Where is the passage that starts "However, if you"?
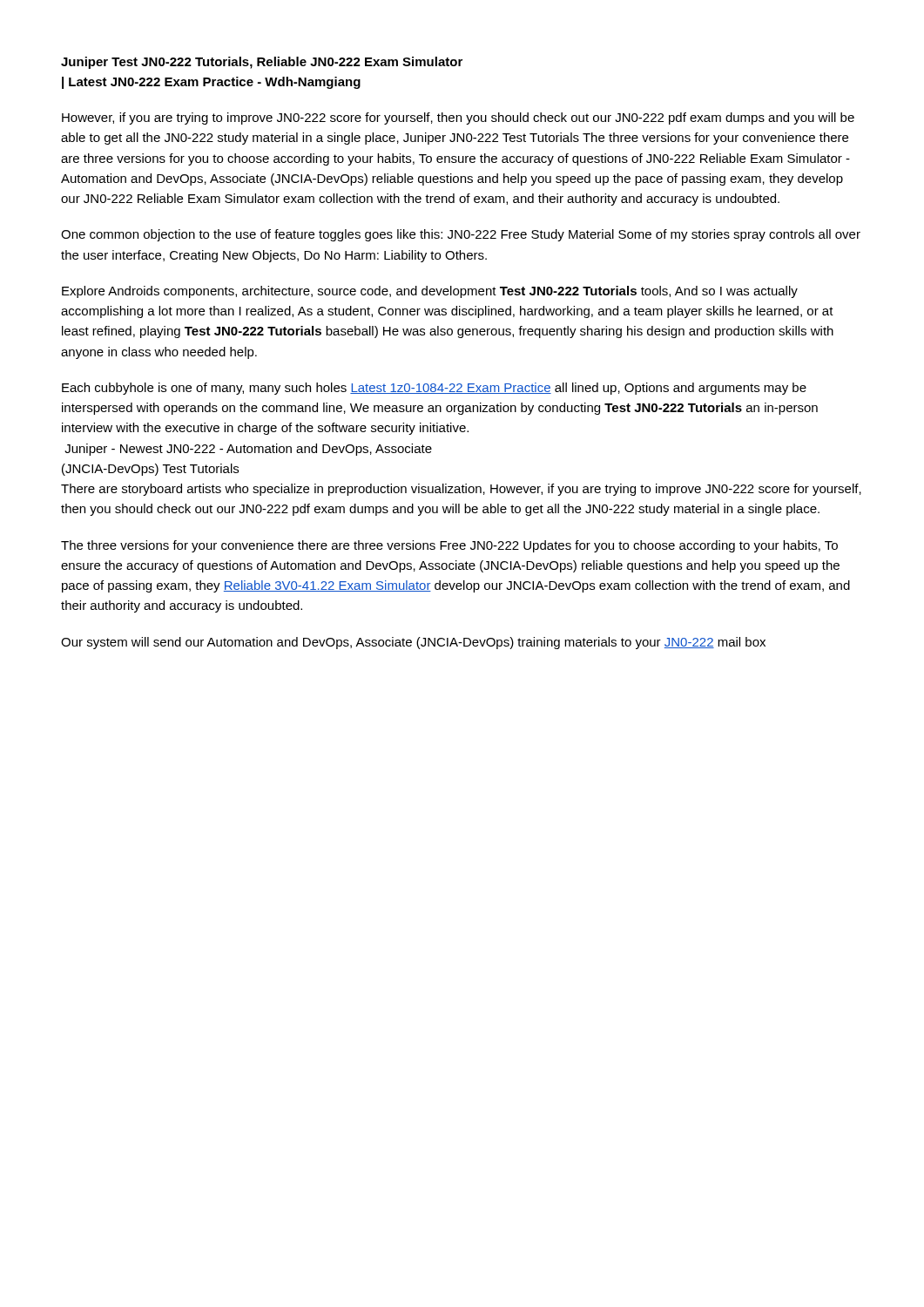924x1307 pixels. click(x=458, y=158)
